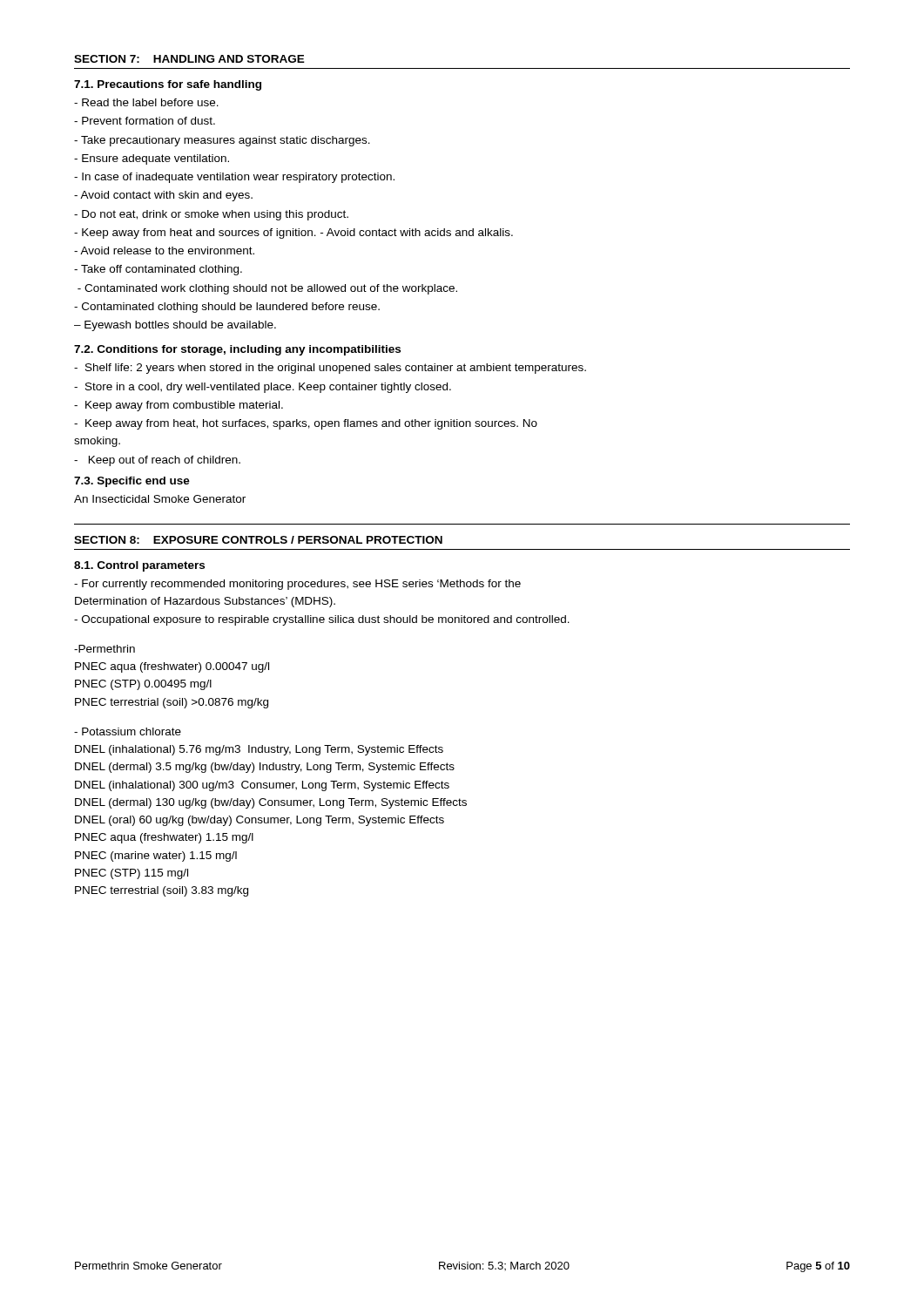The height and width of the screenshot is (1307, 924).
Task: Locate the text "- Keep away from combustible material."
Action: 179,405
